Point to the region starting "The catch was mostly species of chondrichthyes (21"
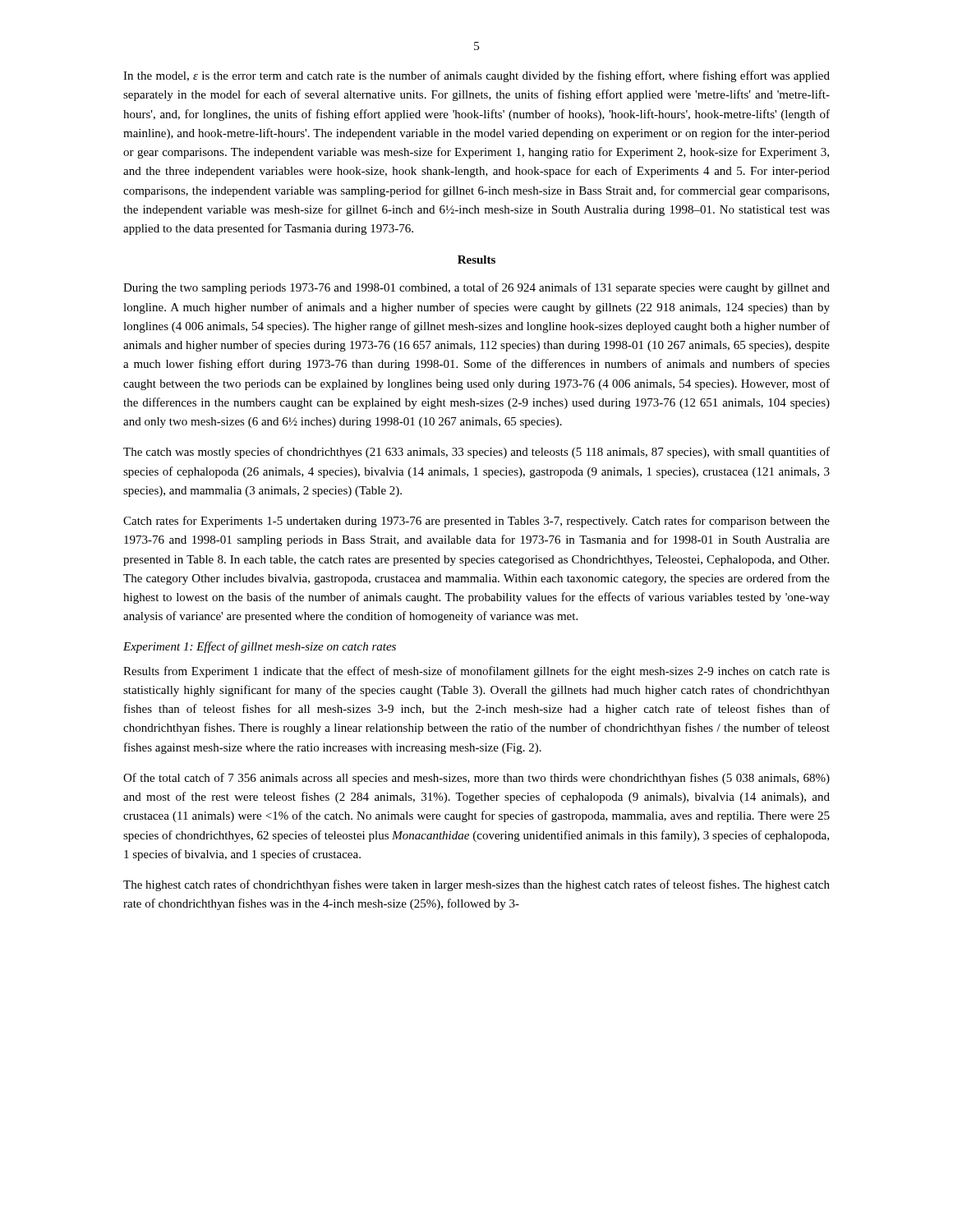This screenshot has height=1232, width=953. coord(476,472)
